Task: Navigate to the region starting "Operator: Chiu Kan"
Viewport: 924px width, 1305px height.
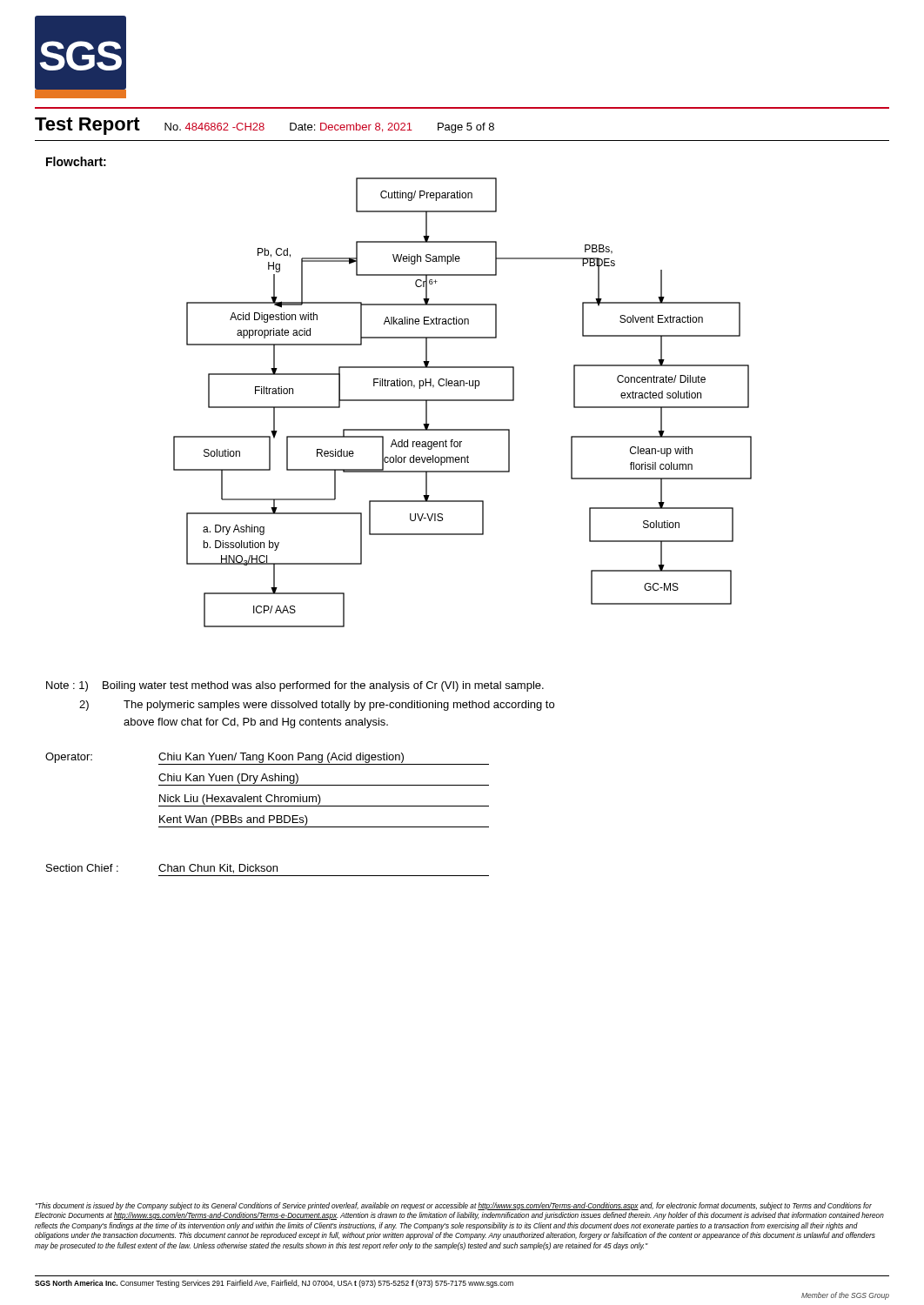Action: [x=462, y=789]
